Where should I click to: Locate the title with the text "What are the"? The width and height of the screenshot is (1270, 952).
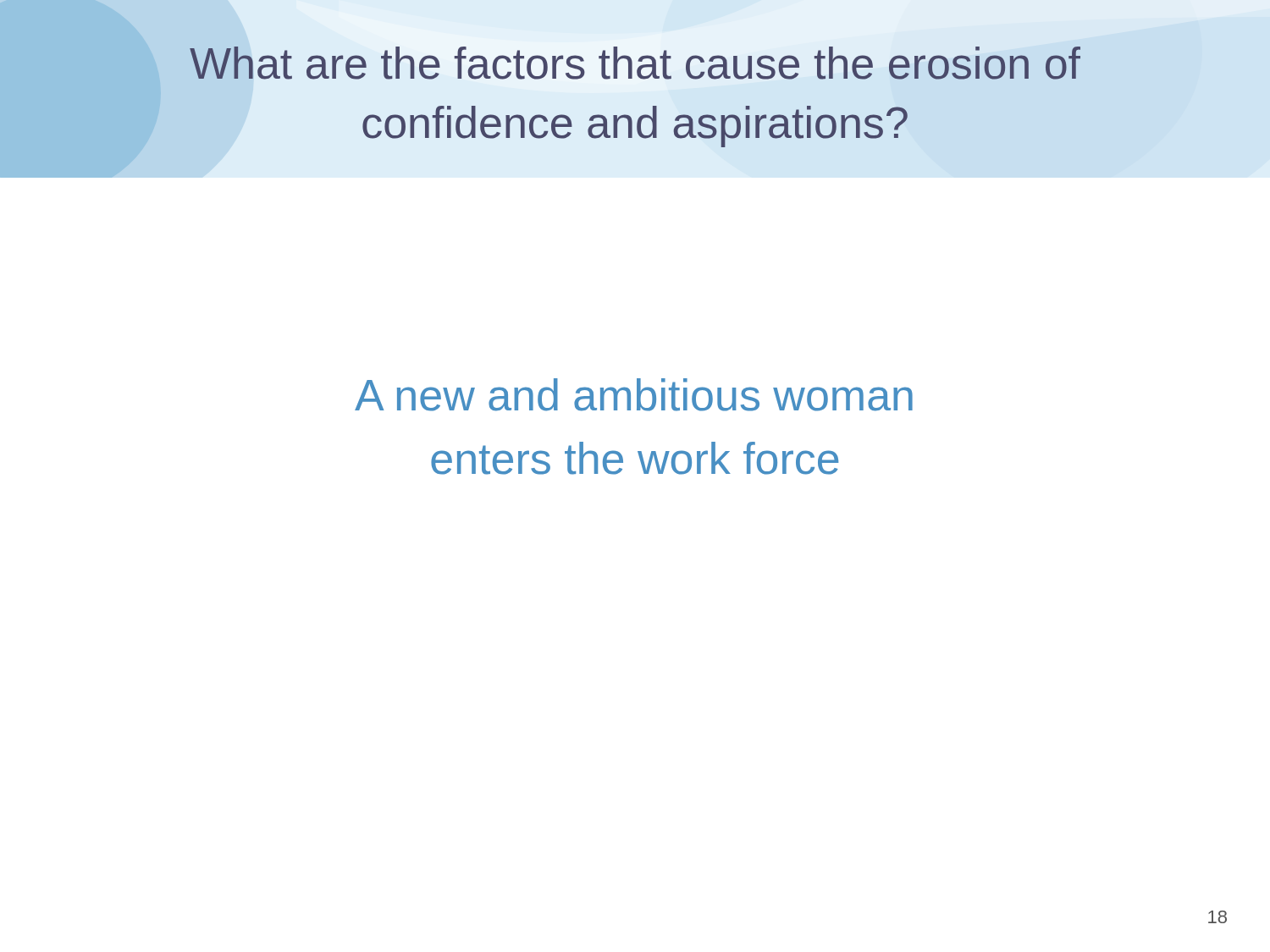point(635,93)
